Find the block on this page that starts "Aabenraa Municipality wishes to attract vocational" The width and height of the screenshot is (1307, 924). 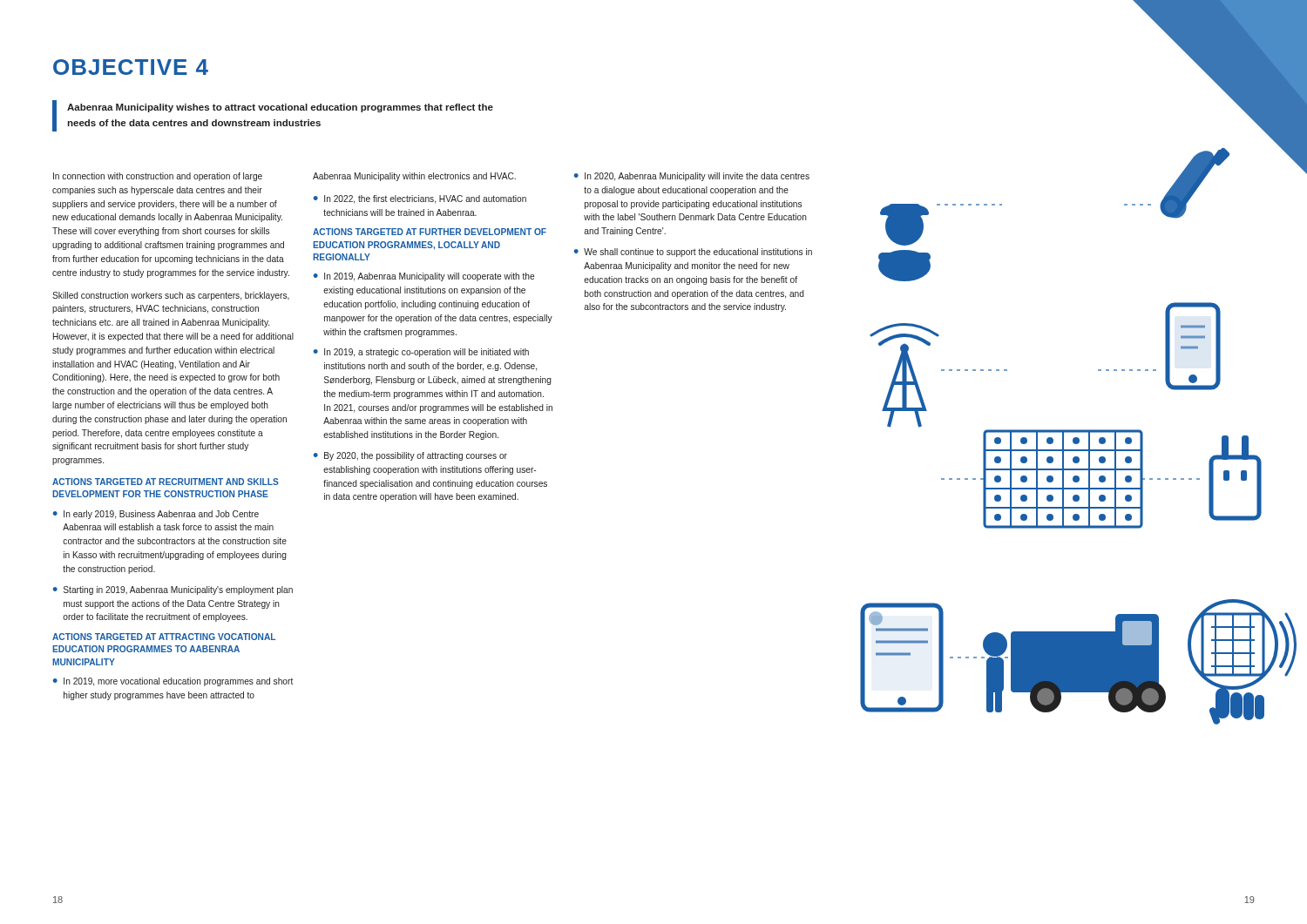283,116
